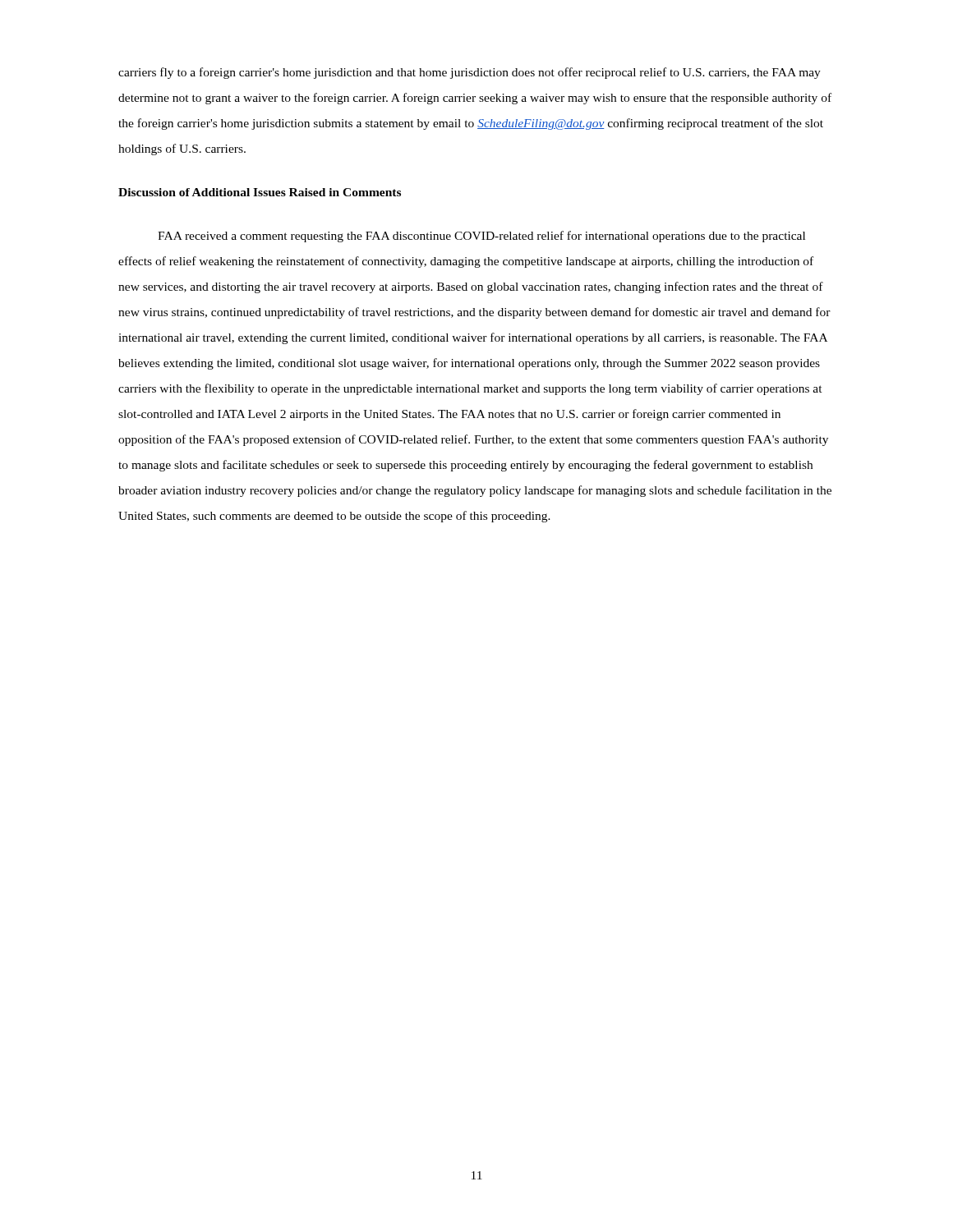Find the text block with the text "FAA received a comment"

click(x=476, y=375)
